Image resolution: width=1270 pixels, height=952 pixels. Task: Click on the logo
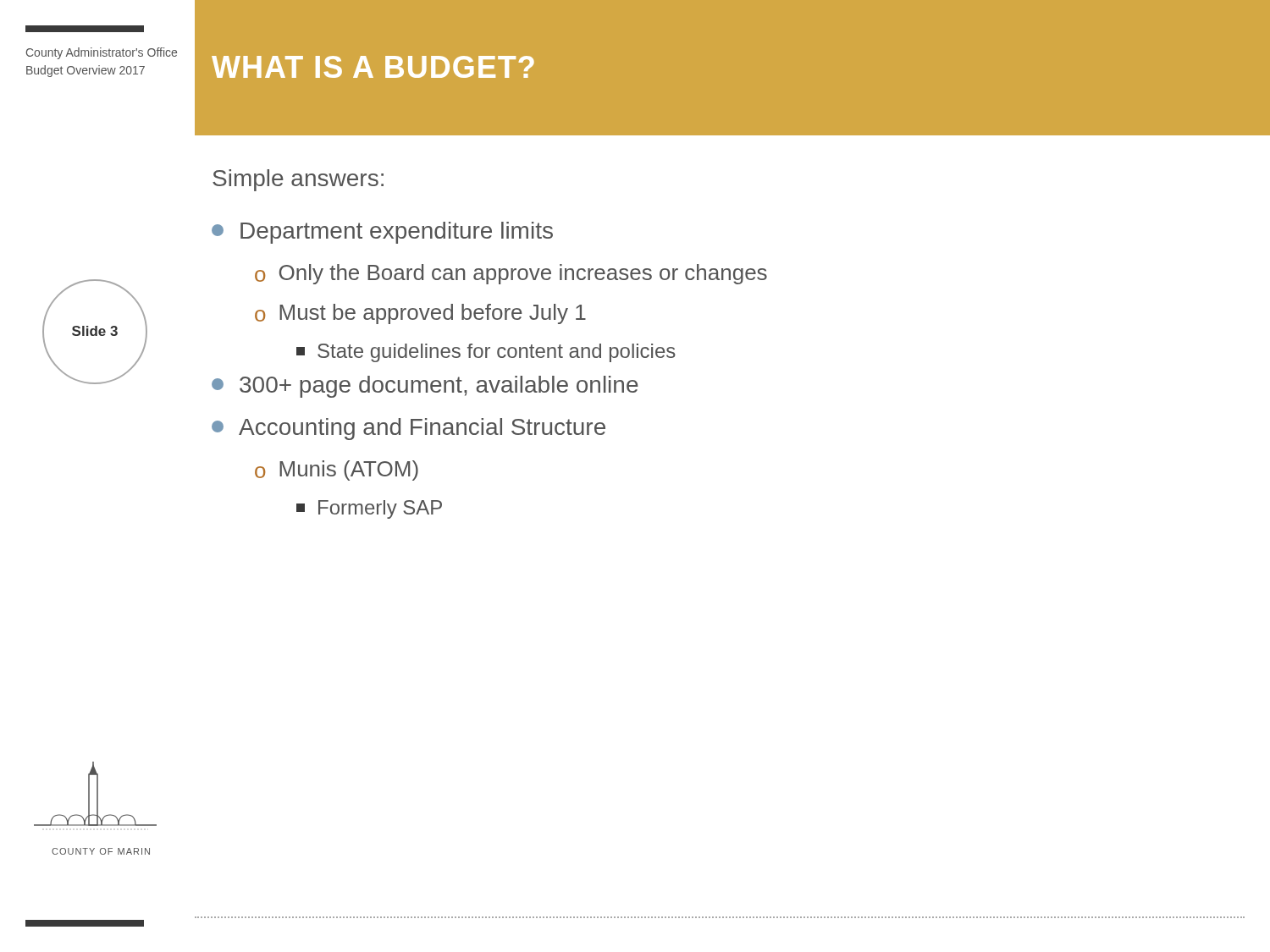tap(102, 821)
